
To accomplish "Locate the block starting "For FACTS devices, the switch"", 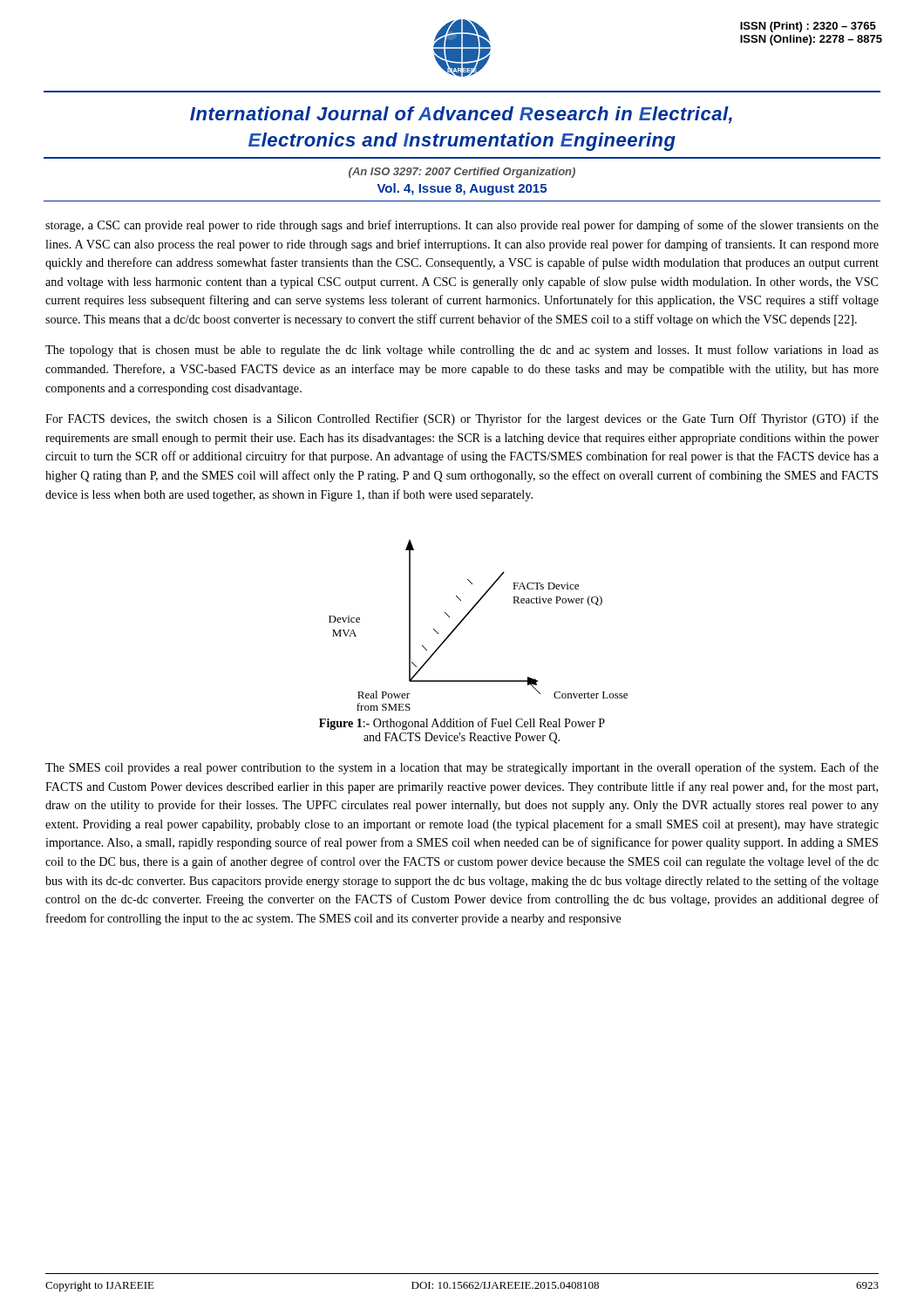I will pyautogui.click(x=462, y=456).
